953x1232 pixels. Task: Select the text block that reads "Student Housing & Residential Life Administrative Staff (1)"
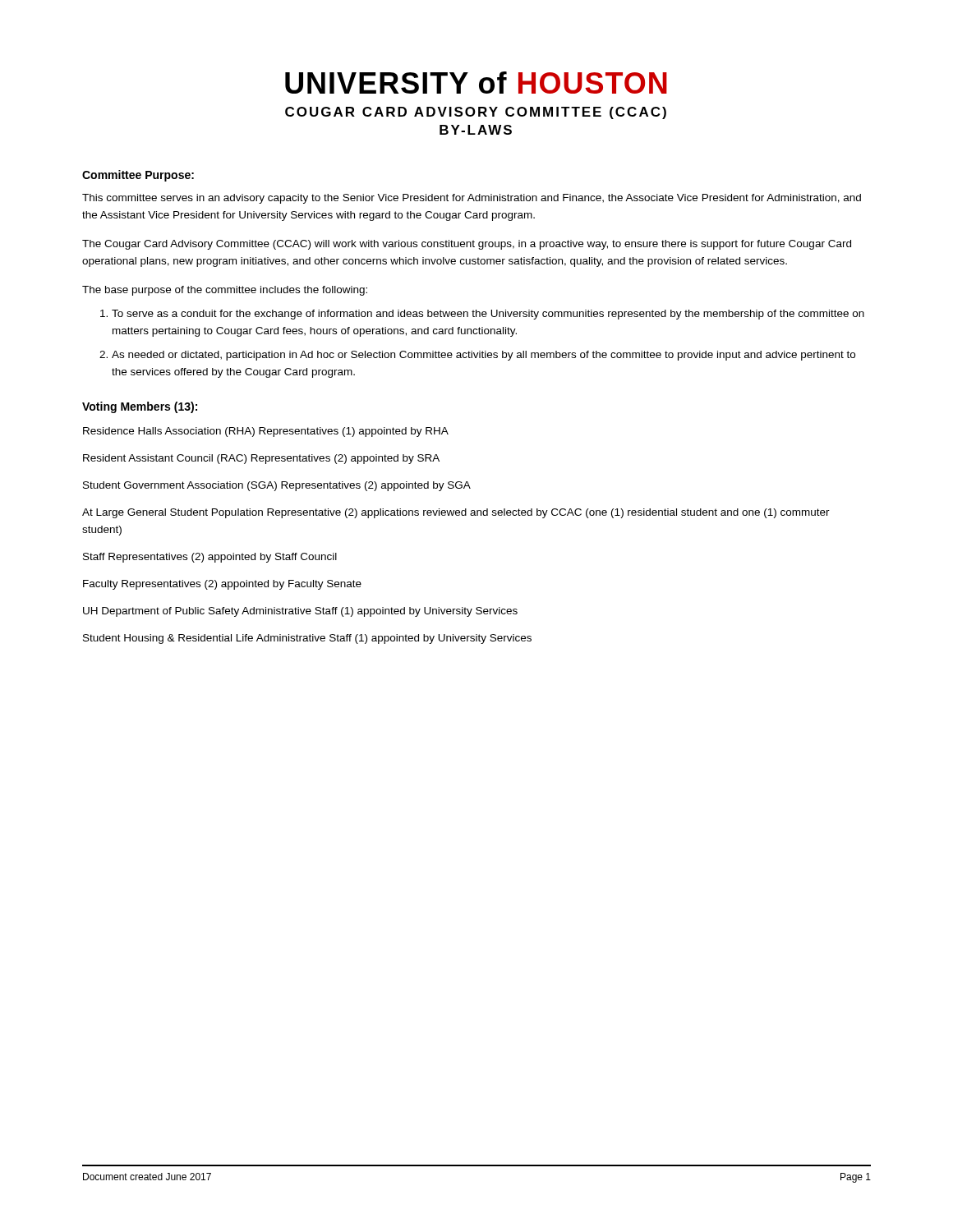click(x=307, y=638)
